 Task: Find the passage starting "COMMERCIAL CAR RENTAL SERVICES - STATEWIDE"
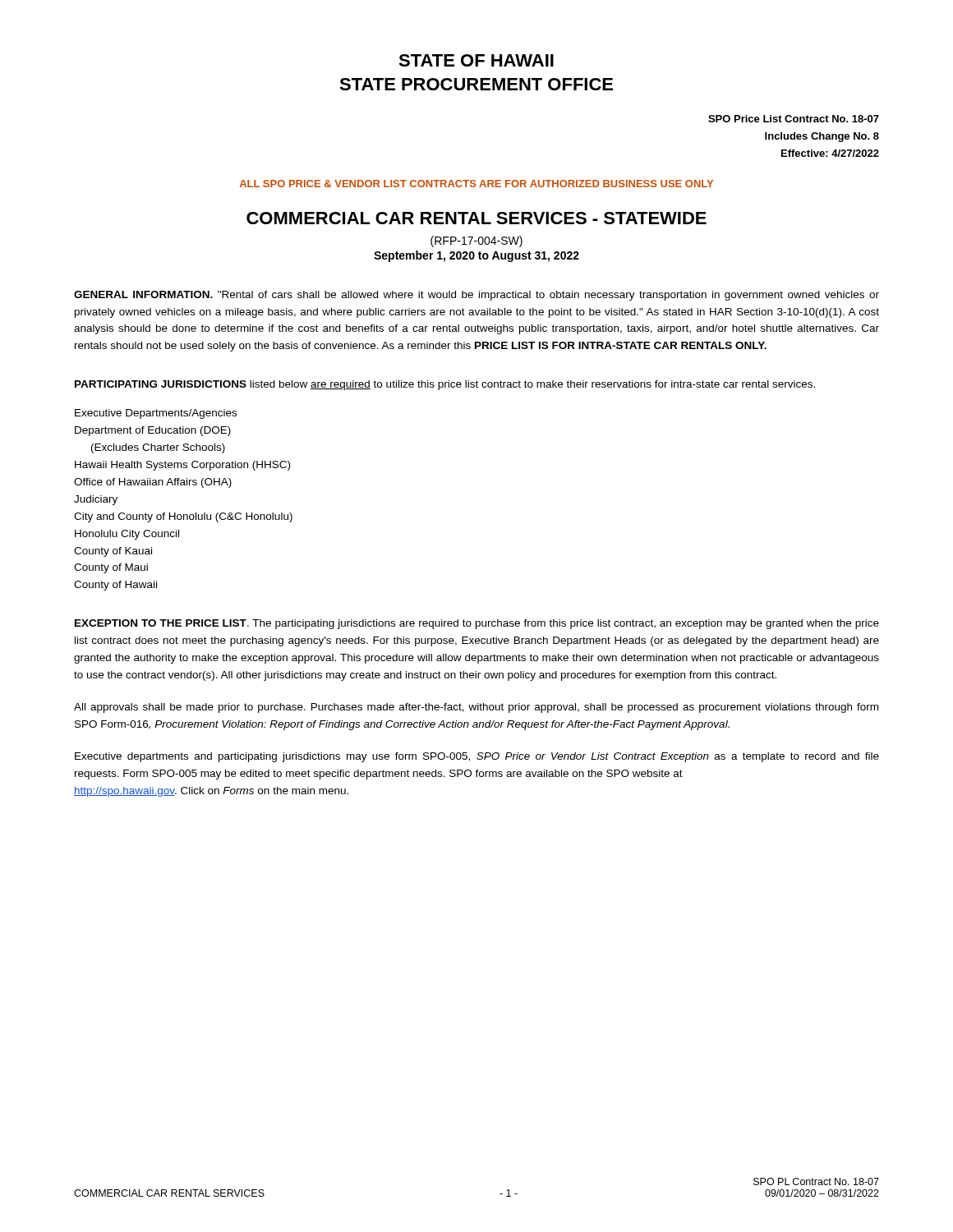coord(476,218)
